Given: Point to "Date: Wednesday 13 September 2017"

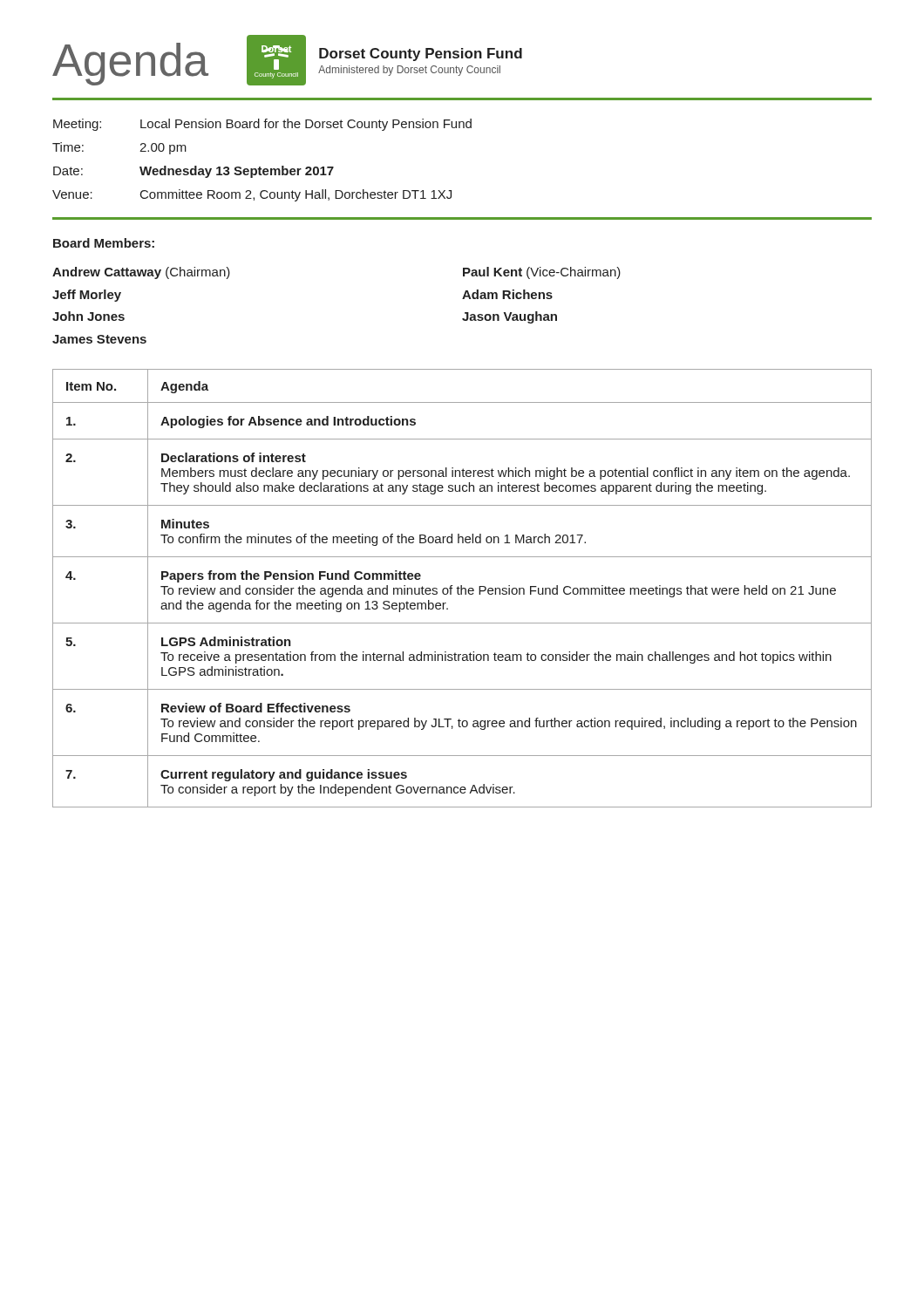Looking at the screenshot, I should [x=193, y=170].
